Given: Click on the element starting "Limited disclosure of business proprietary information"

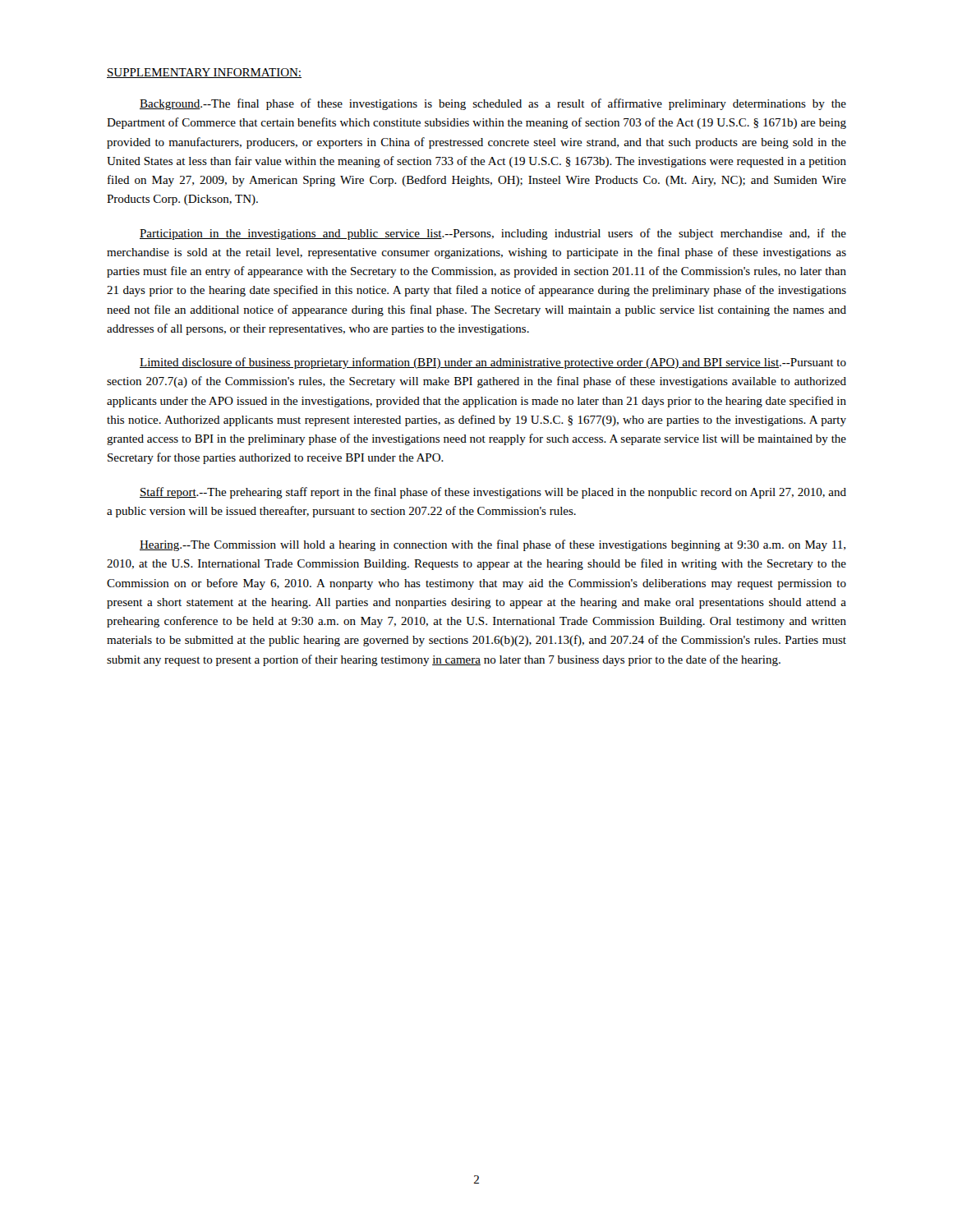Looking at the screenshot, I should coord(476,411).
